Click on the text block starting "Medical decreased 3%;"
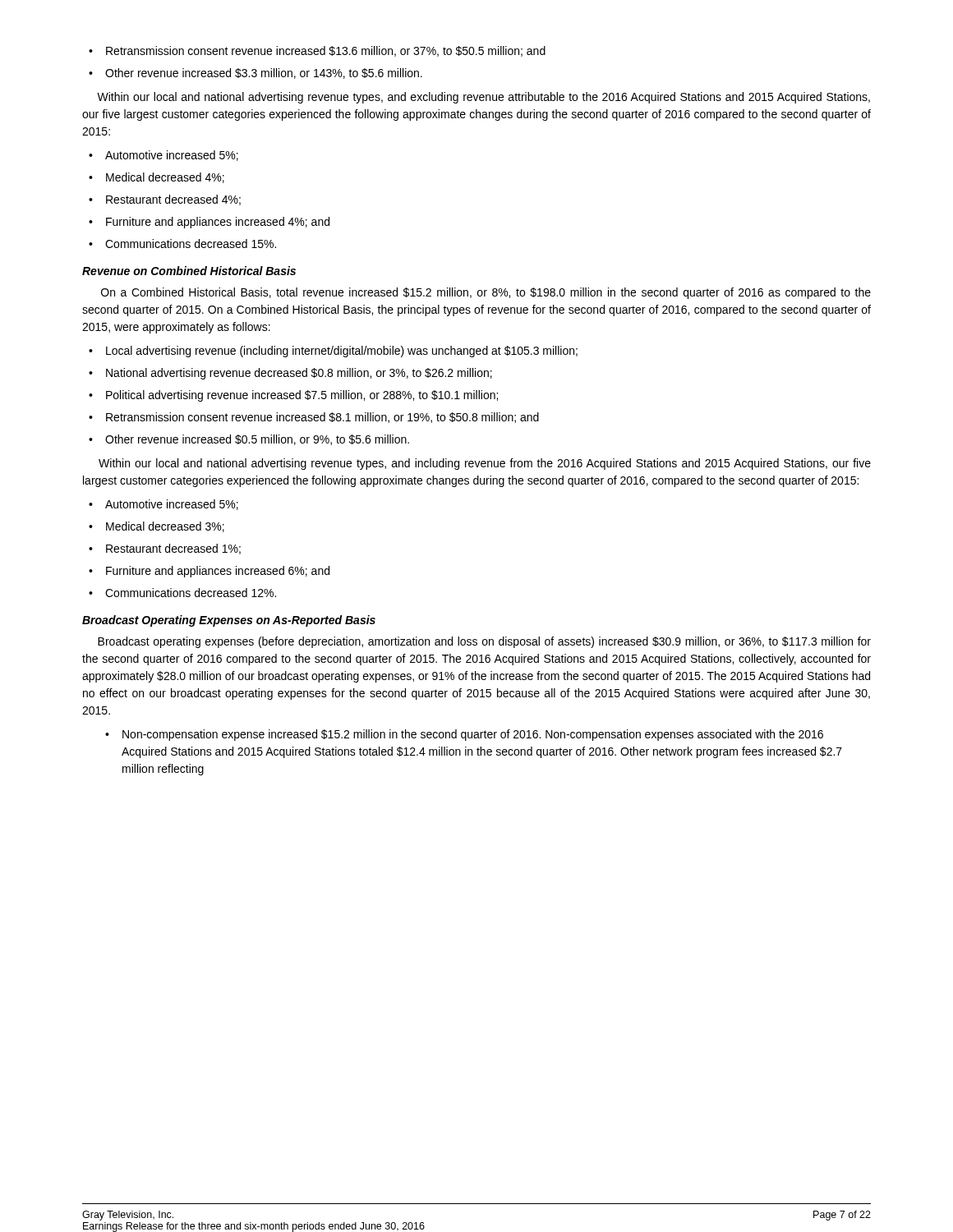 tap(165, 526)
